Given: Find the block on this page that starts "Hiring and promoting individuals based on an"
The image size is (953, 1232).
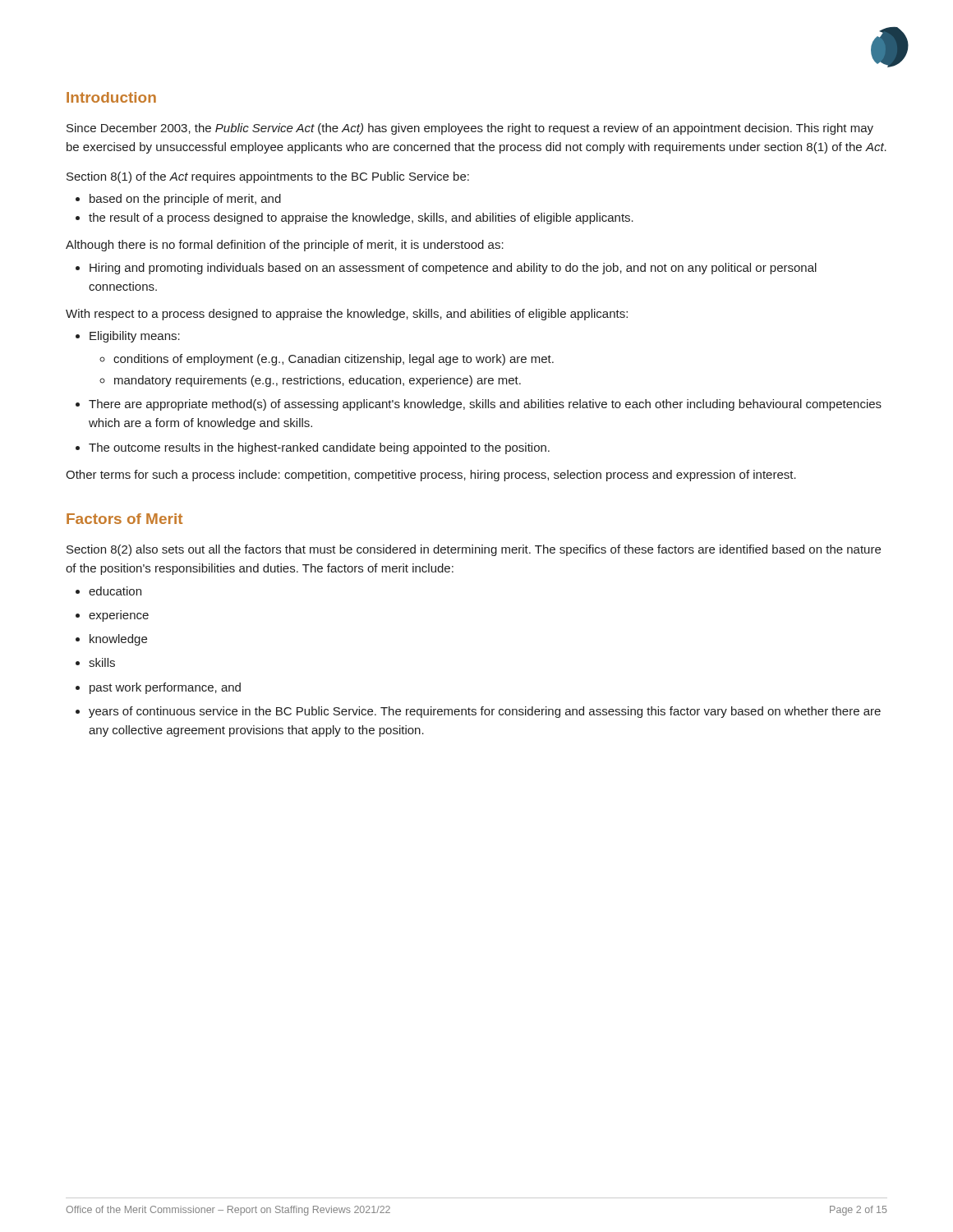Looking at the screenshot, I should tap(476, 277).
